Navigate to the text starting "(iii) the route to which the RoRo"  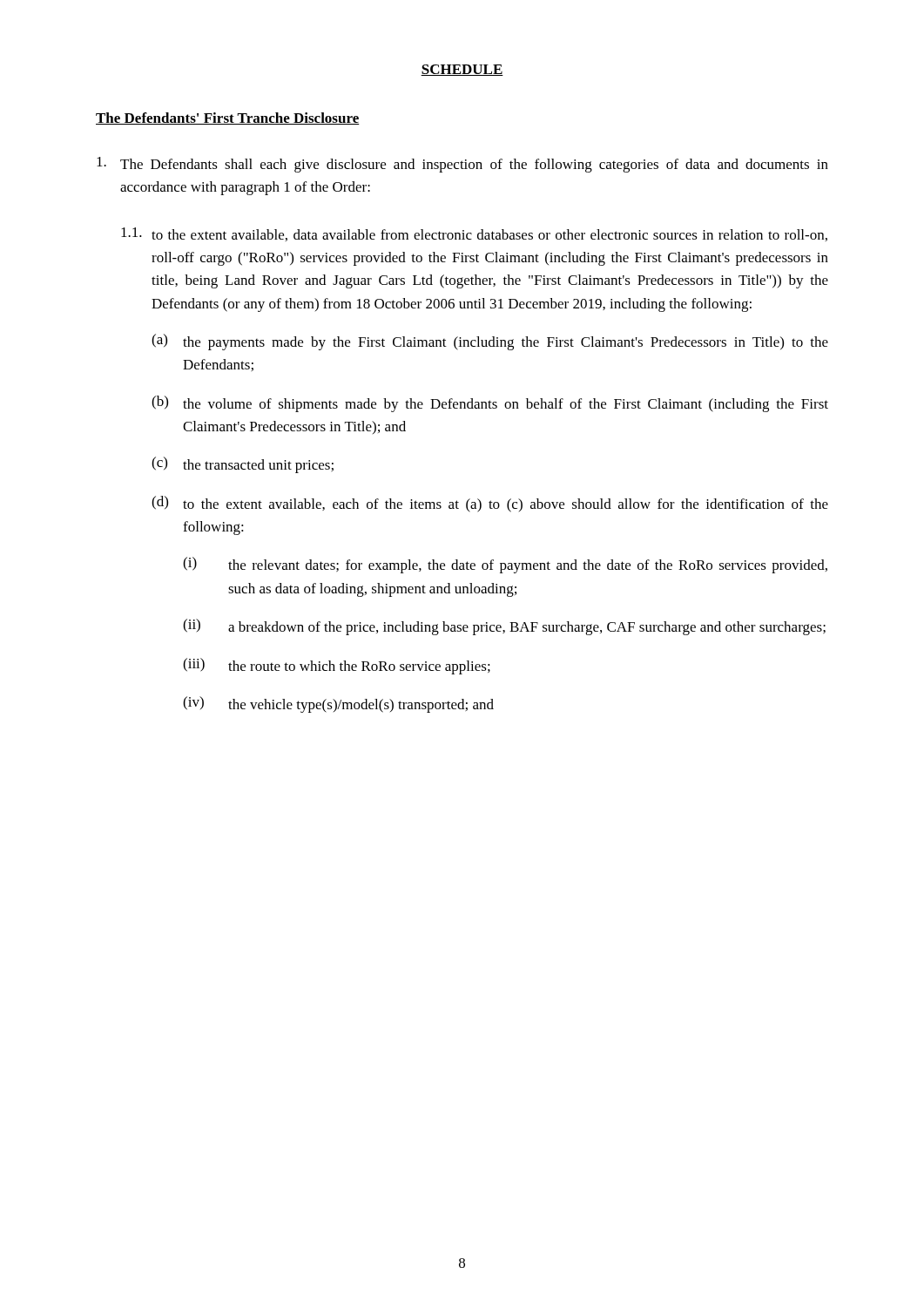coord(337,666)
